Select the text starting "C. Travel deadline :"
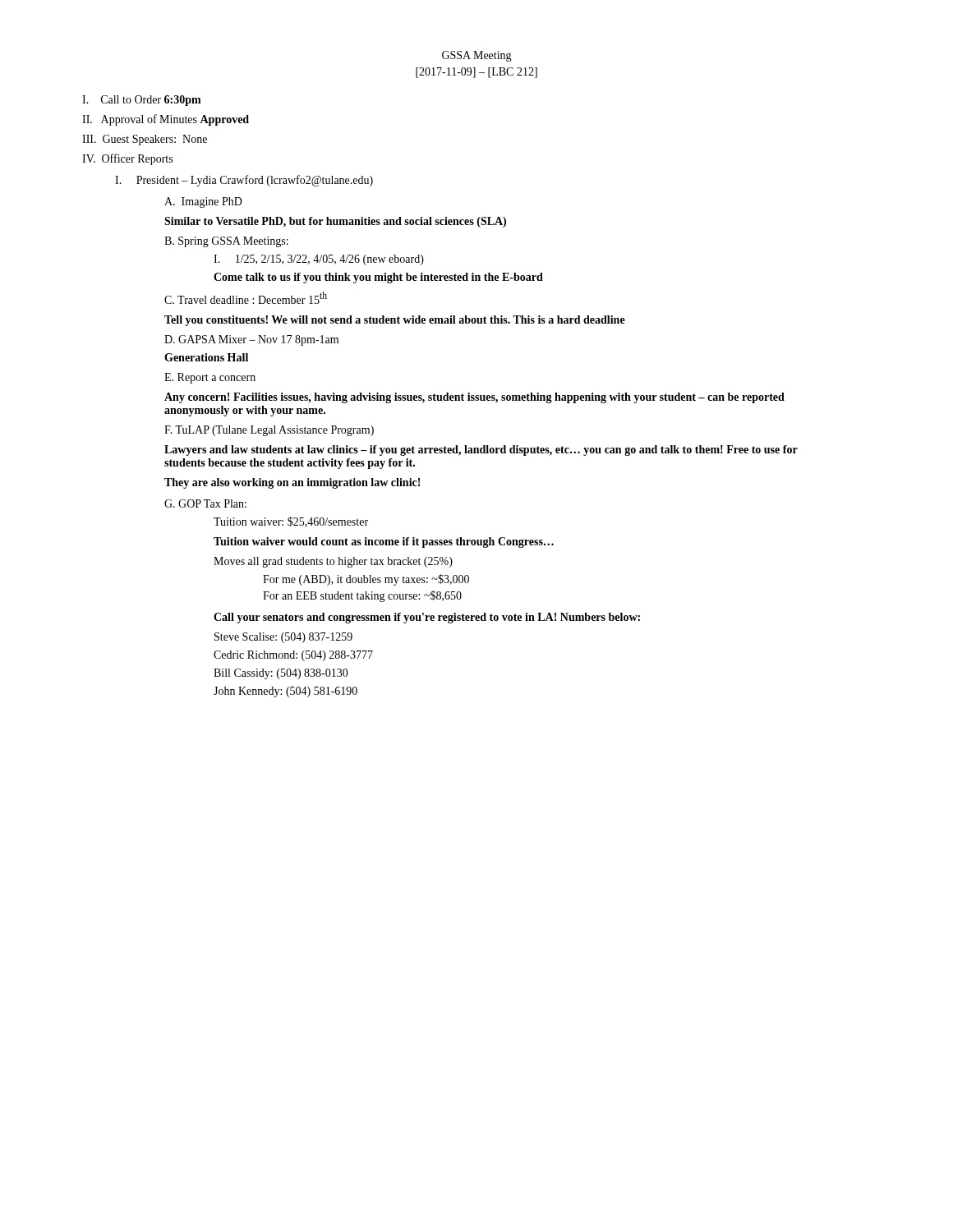This screenshot has height=1232, width=953. (246, 298)
